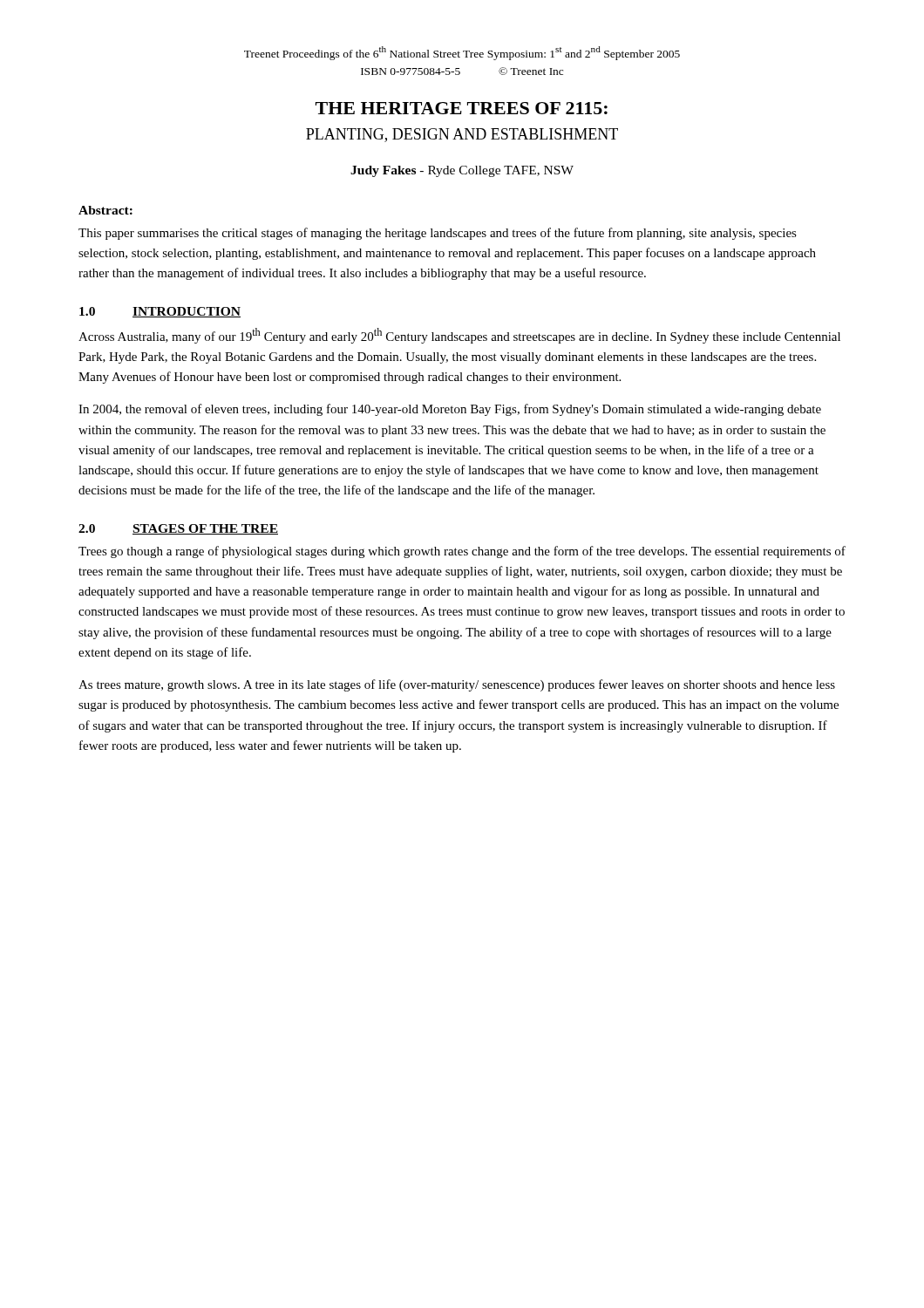The height and width of the screenshot is (1308, 924).
Task: Select the text starting "In 2004, the removal of"
Action: coord(452,450)
